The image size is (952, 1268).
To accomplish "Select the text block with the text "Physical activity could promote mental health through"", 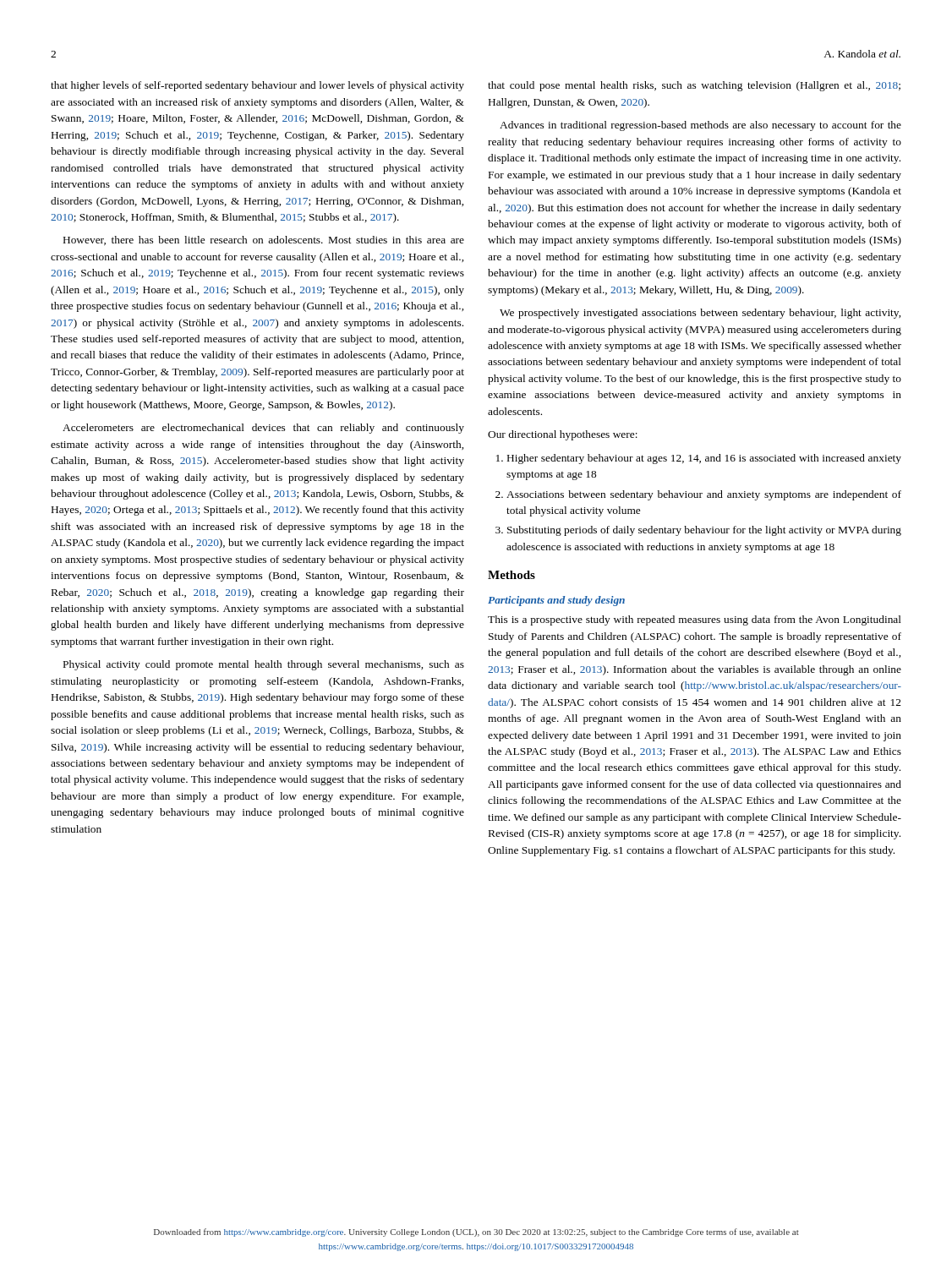I will [x=257, y=747].
